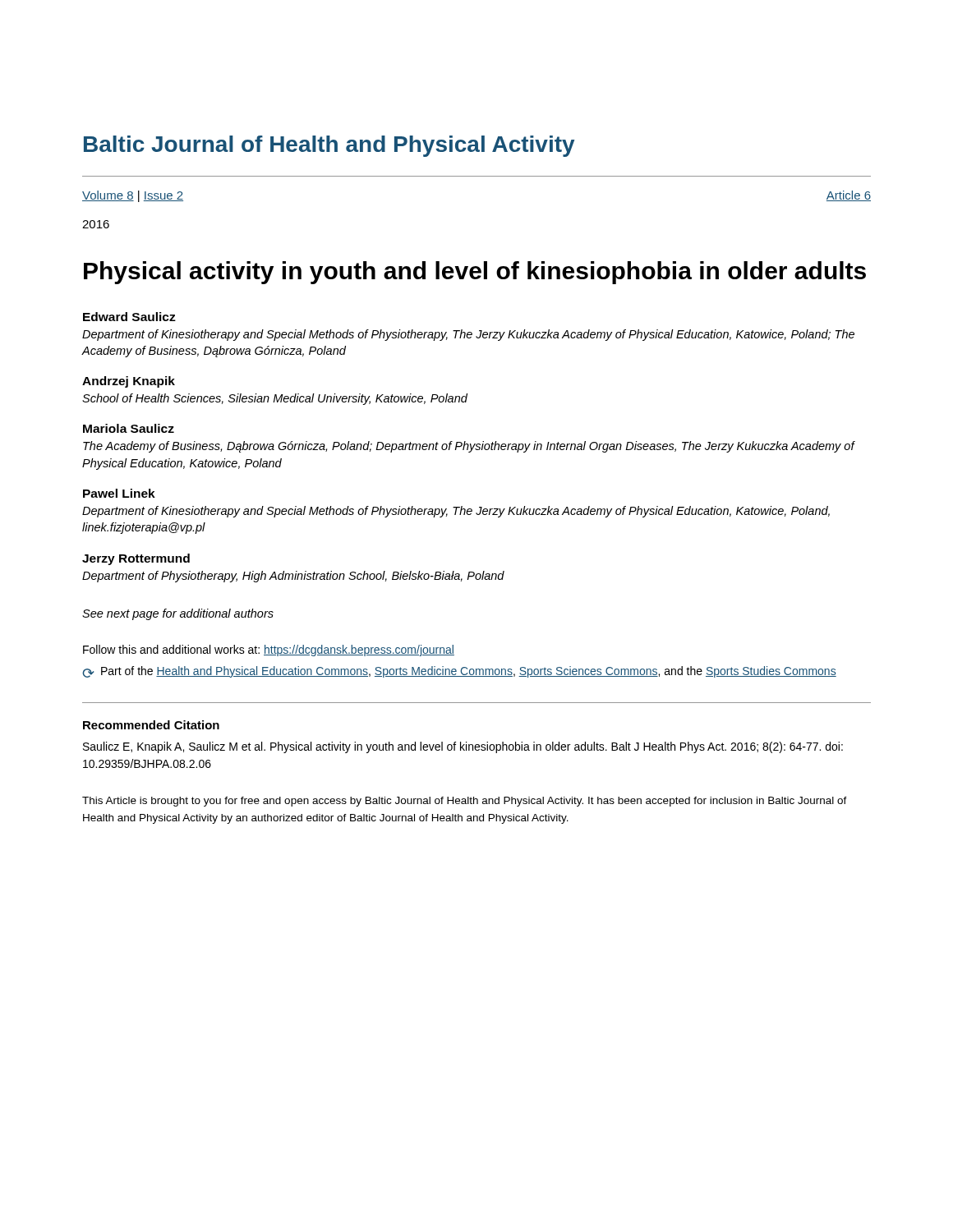Click the section header that begins "Physical activity in youth and level of"
953x1232 pixels.
(x=476, y=271)
